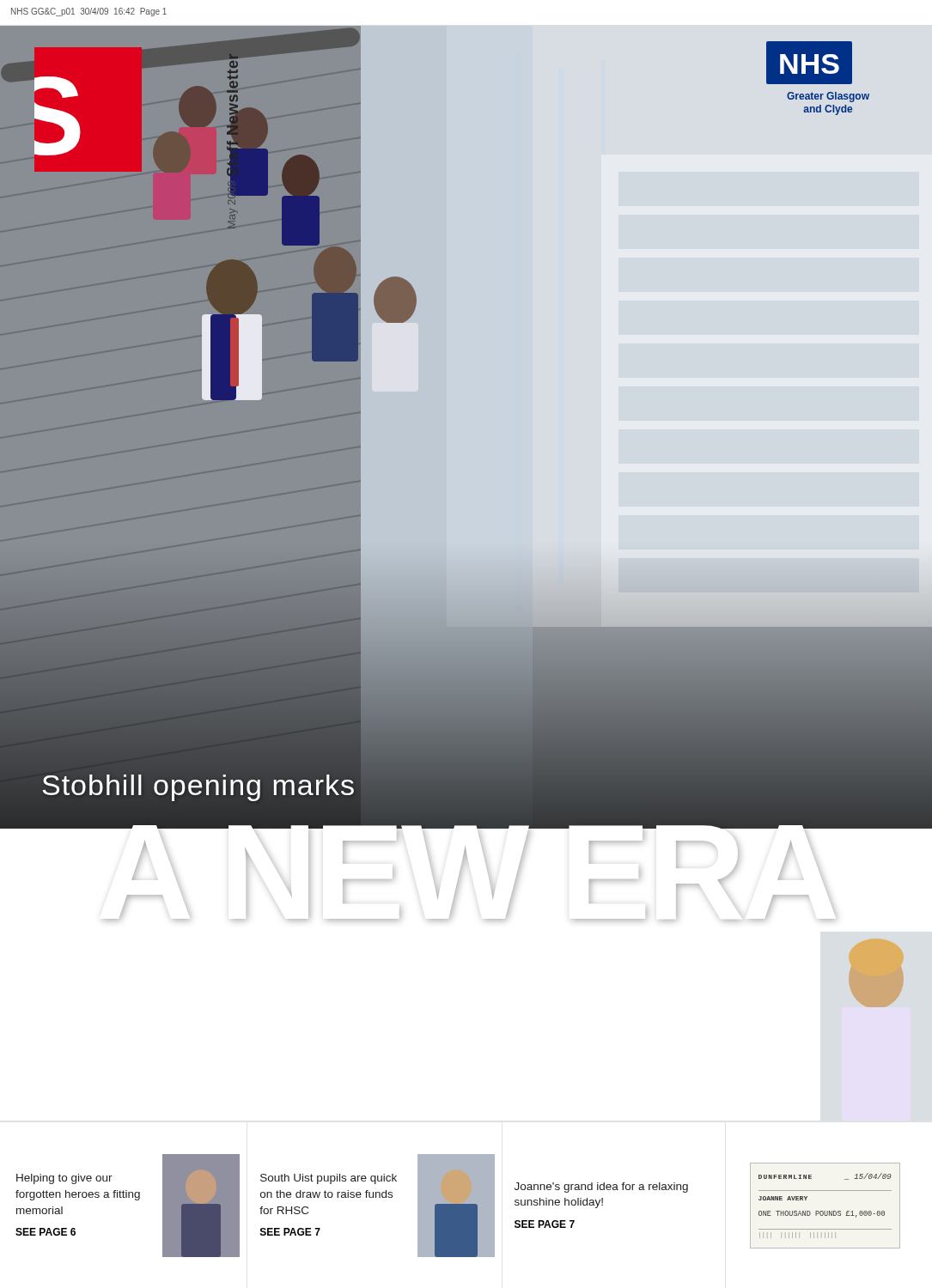Find the logo
This screenshot has height=1288, width=932.
829,82
